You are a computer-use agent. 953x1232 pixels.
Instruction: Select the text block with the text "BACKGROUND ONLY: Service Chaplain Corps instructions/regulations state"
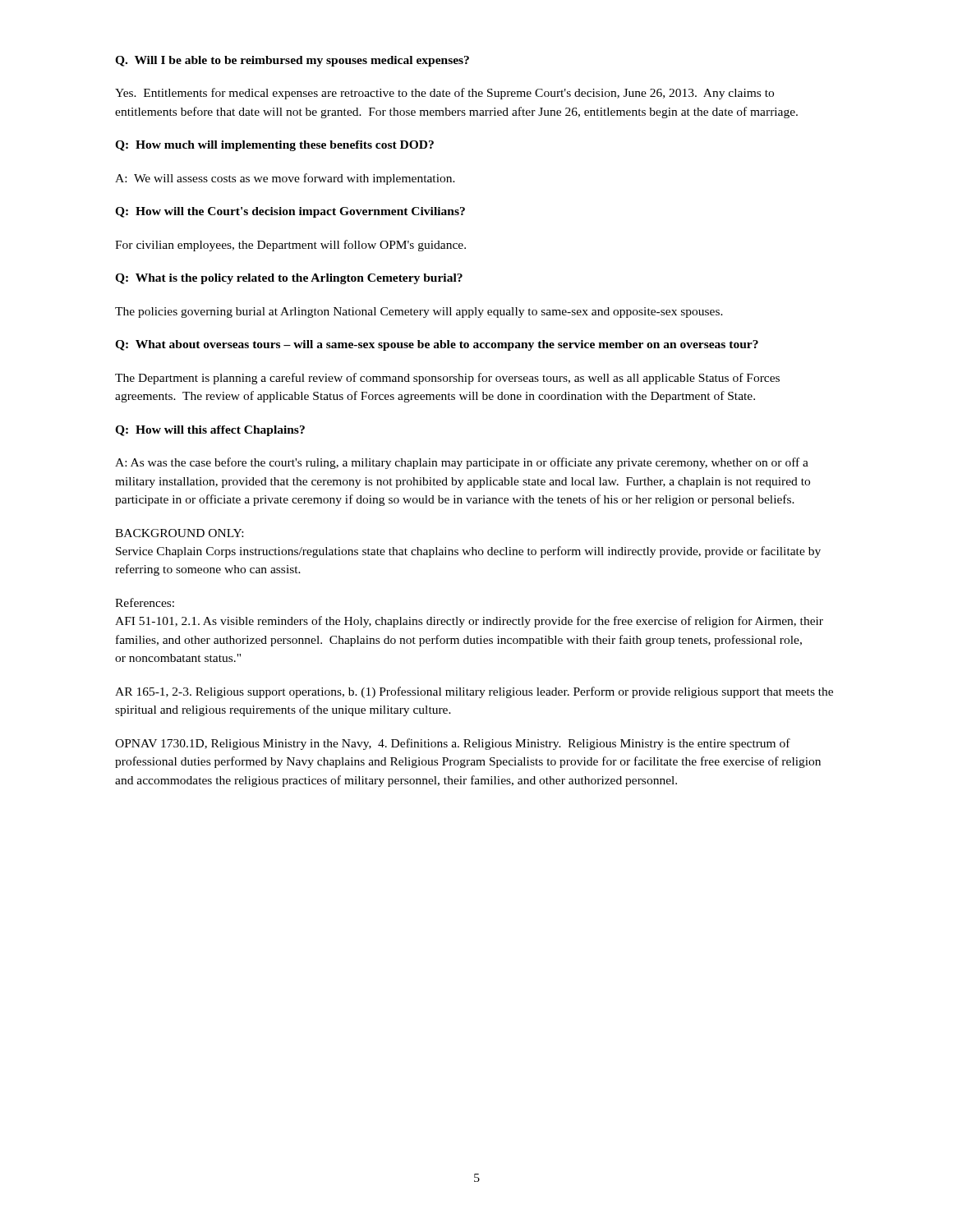476,551
